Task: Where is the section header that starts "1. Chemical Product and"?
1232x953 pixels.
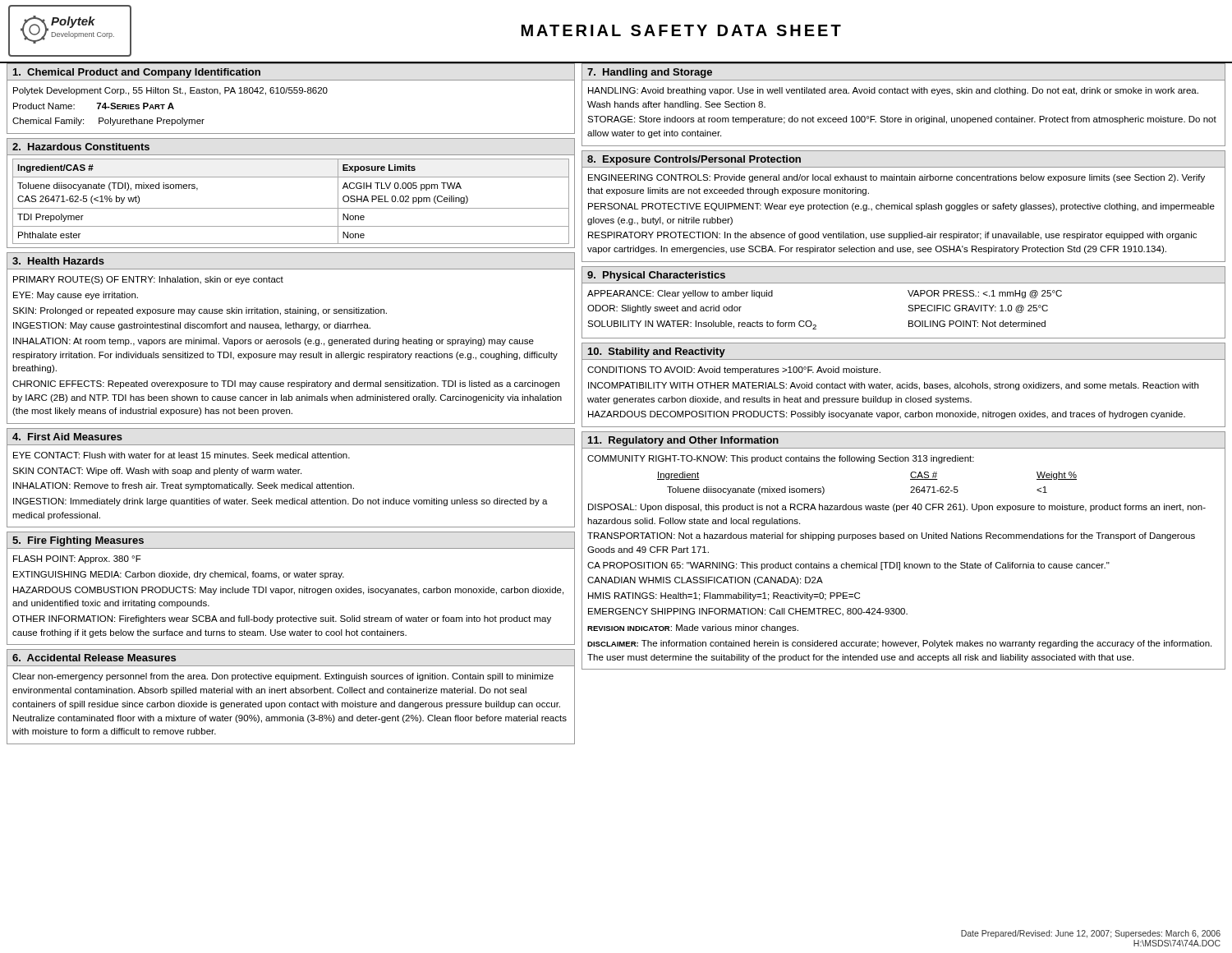Action: tap(137, 72)
